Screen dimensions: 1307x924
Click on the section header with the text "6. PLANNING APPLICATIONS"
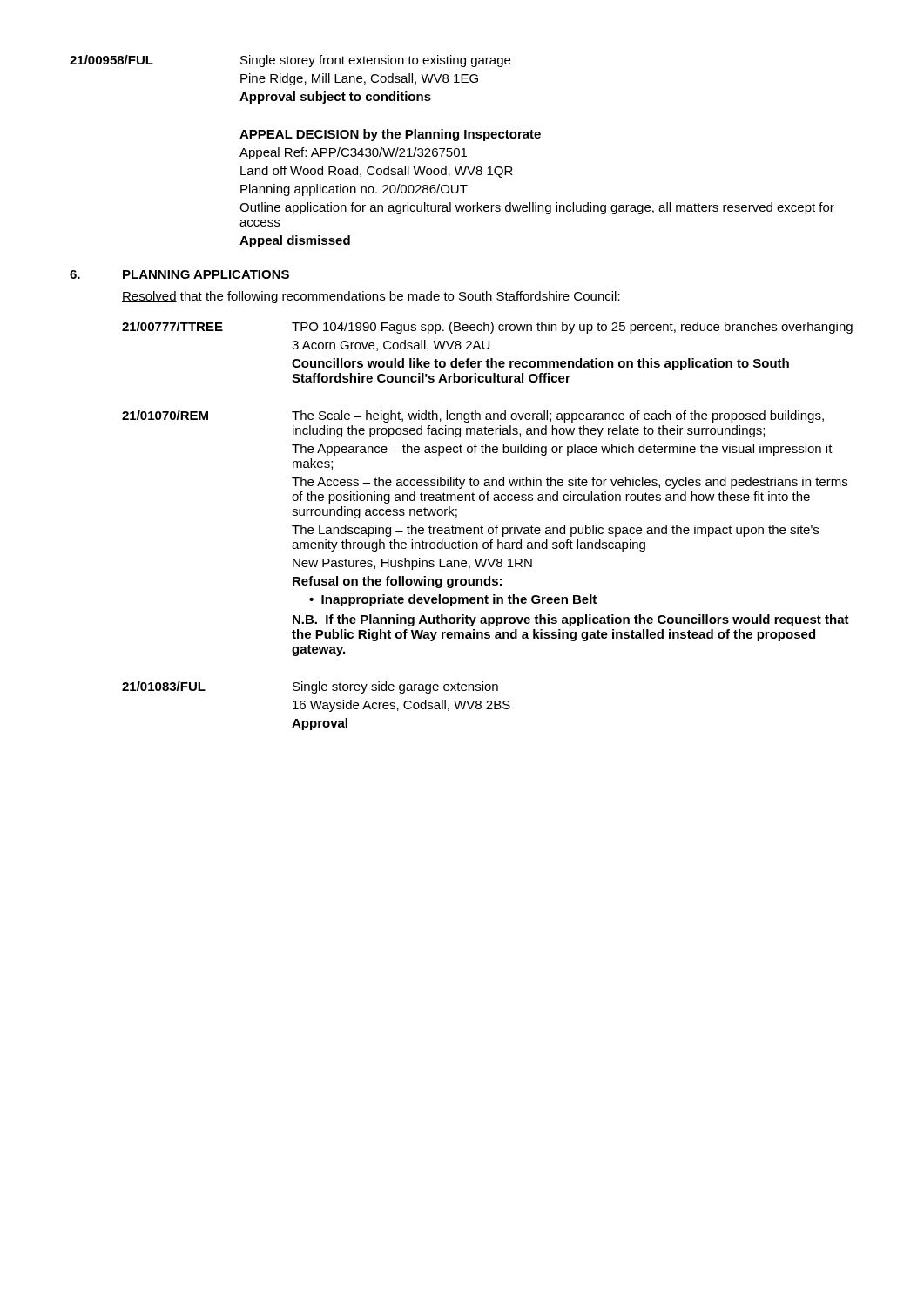click(x=180, y=274)
